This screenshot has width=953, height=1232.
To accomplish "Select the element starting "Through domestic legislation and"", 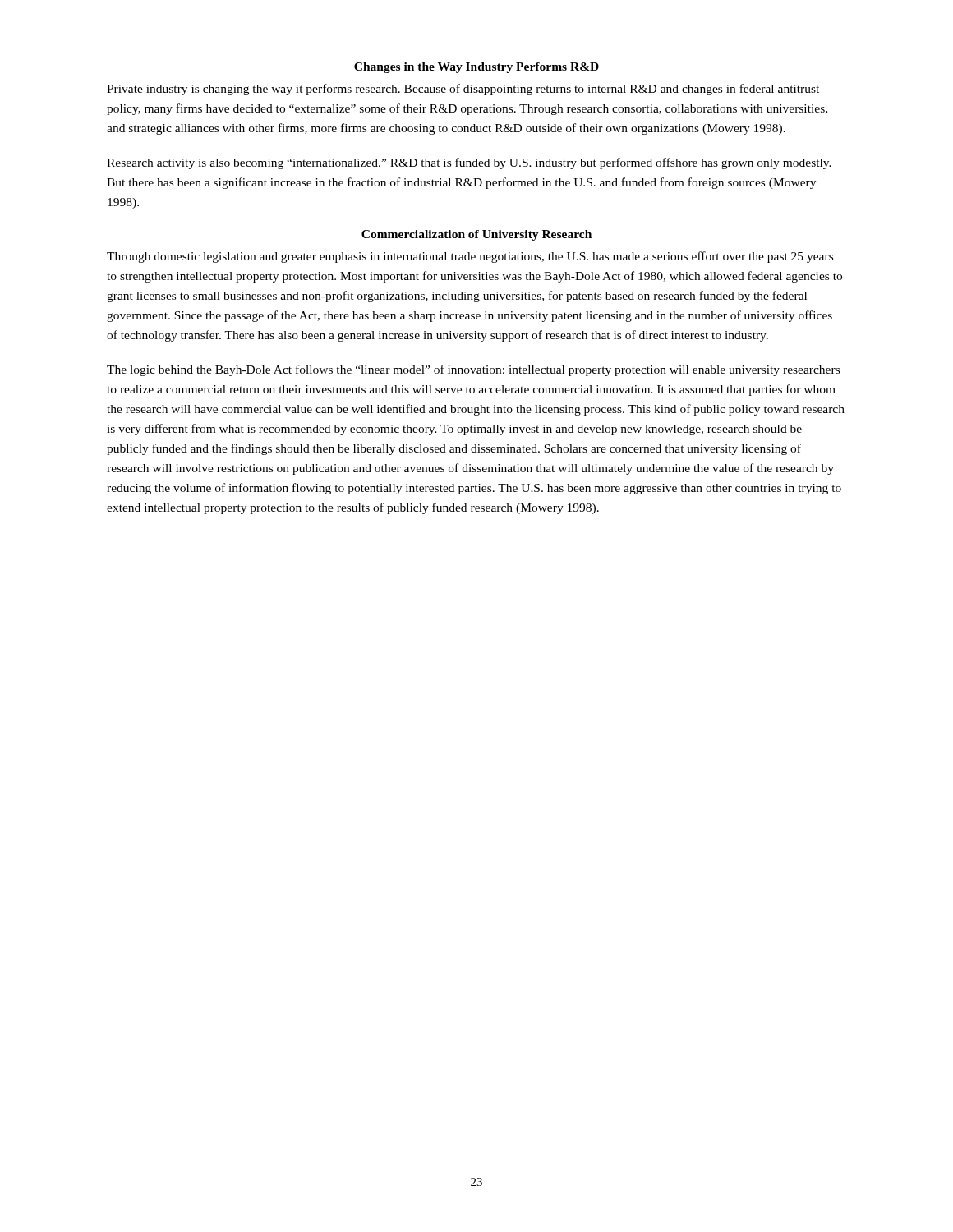I will [475, 295].
